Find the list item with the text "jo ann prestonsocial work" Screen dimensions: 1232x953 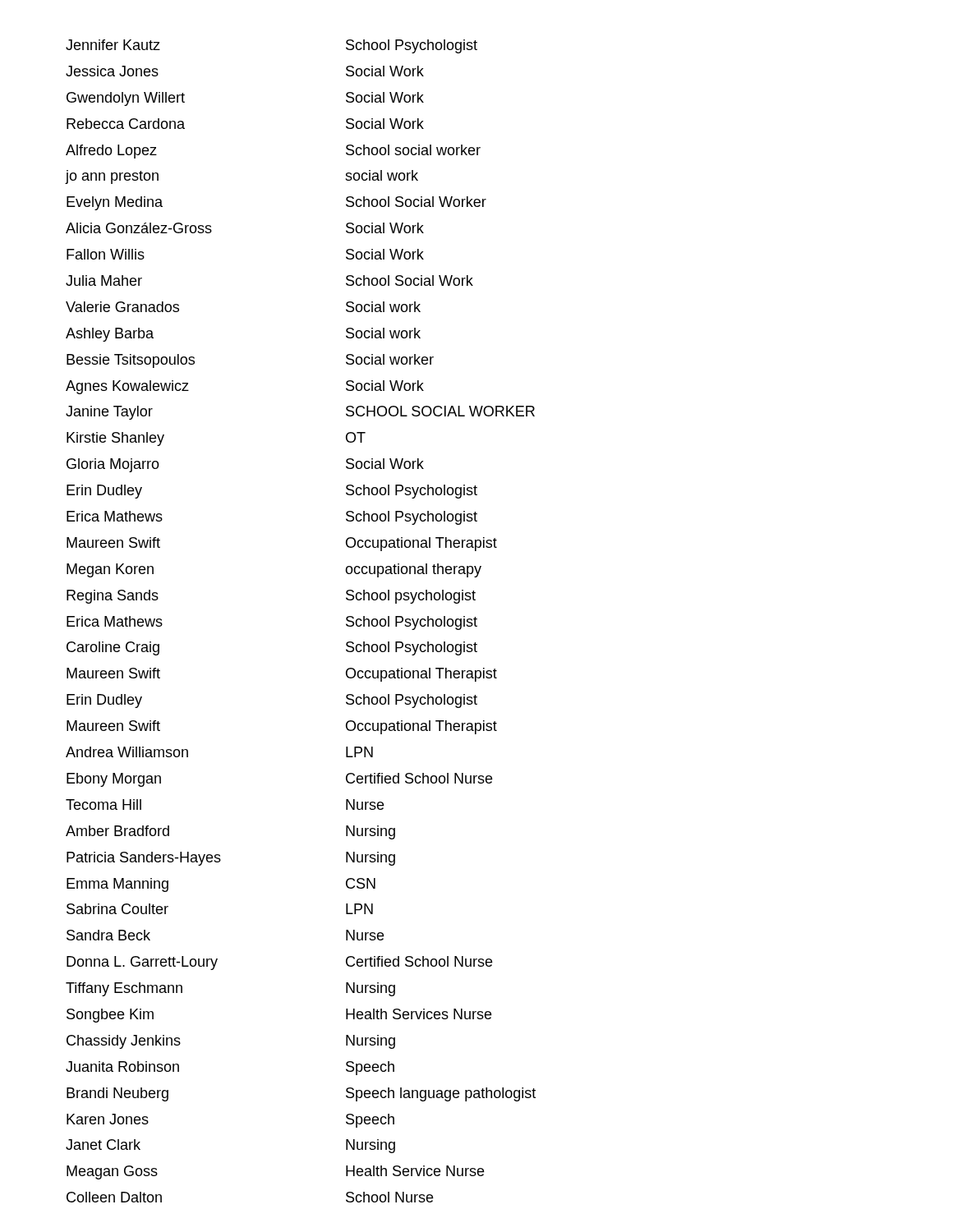pyautogui.click(x=116, y=177)
